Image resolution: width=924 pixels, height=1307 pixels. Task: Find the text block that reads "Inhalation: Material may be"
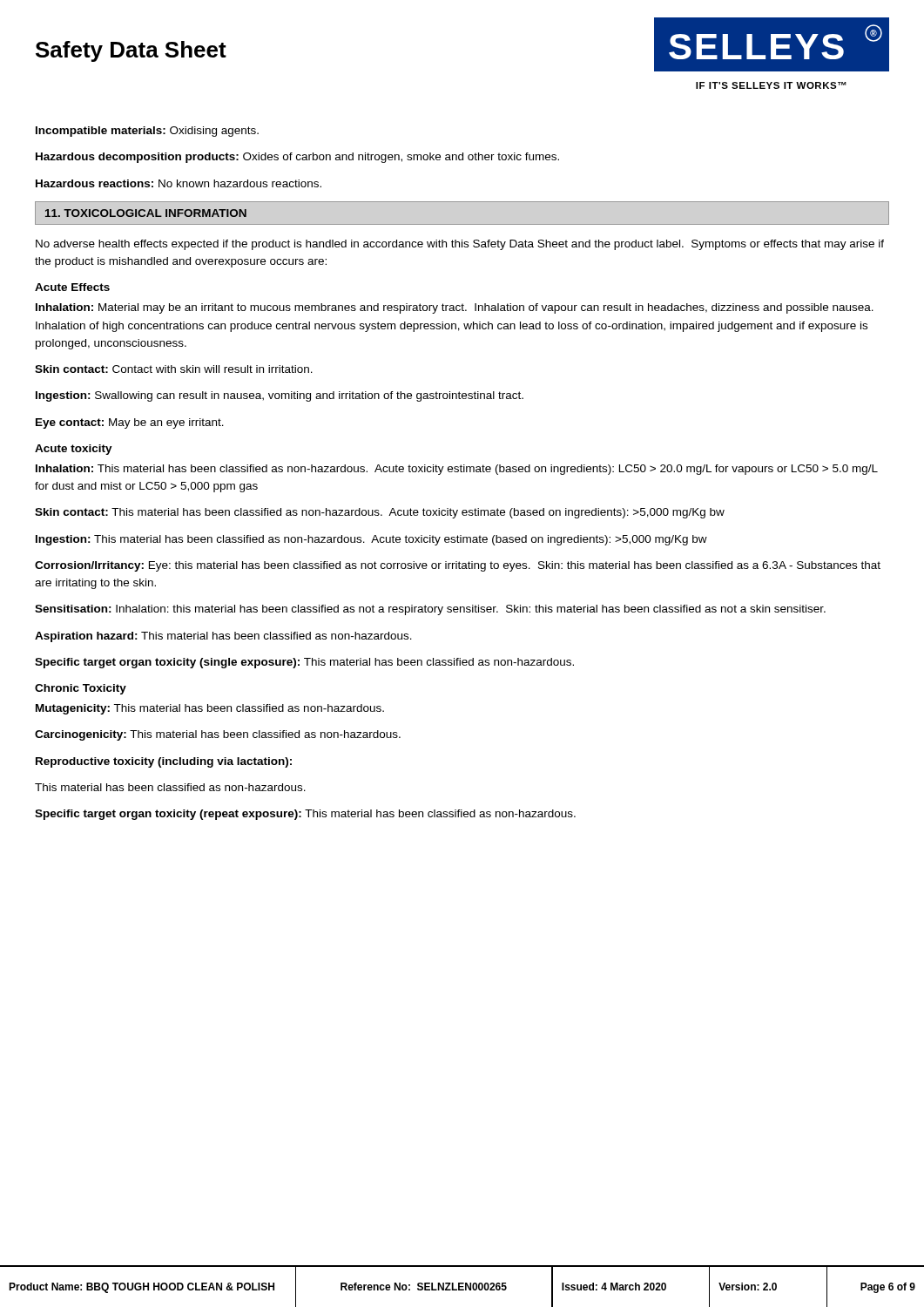pyautogui.click(x=456, y=325)
